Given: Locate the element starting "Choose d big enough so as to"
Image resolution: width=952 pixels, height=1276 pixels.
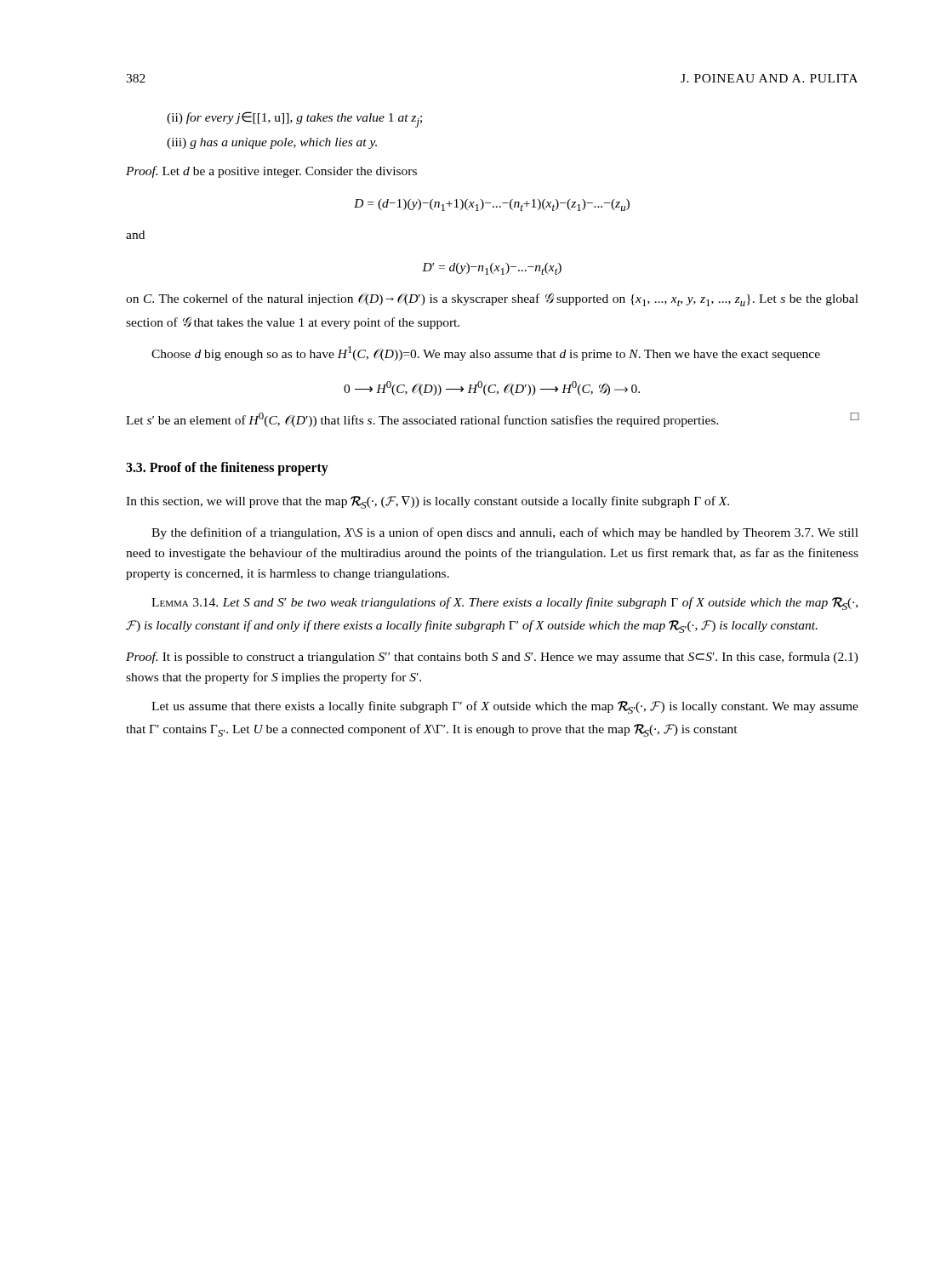Looking at the screenshot, I should point(486,351).
